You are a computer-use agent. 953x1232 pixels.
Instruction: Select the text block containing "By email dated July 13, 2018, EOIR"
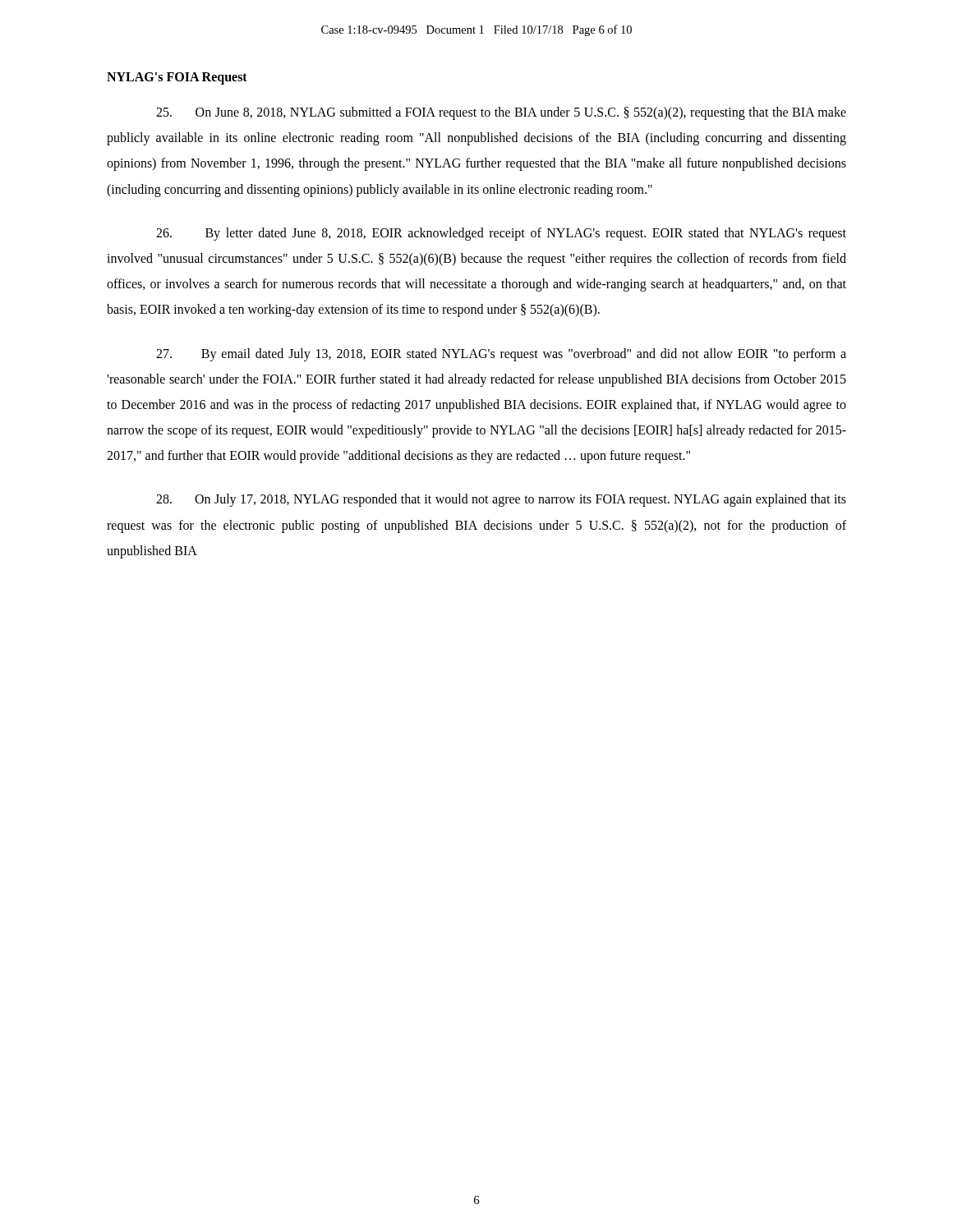[x=476, y=404]
